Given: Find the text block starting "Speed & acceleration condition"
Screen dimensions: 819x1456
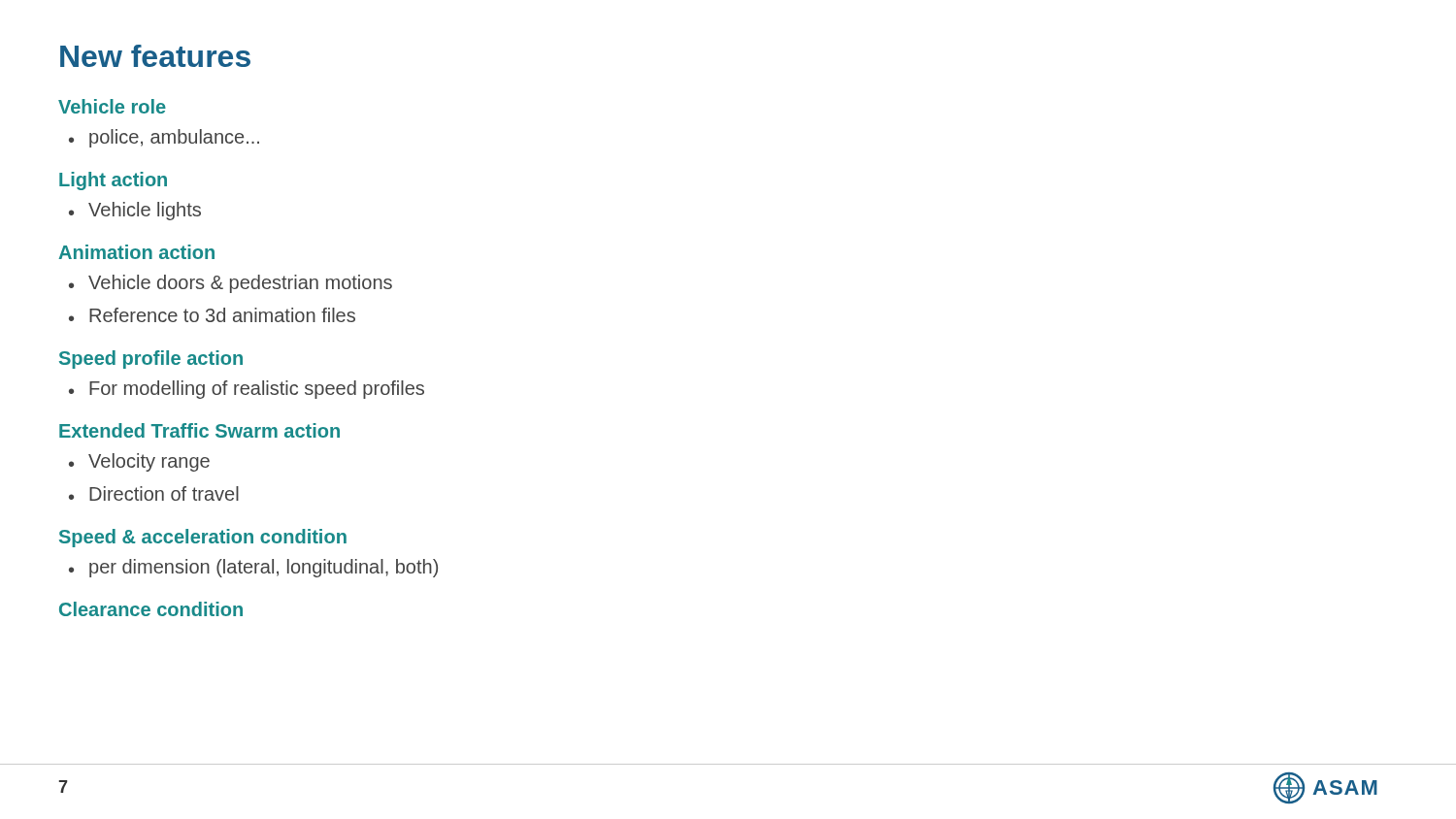Looking at the screenshot, I should click(x=203, y=537).
